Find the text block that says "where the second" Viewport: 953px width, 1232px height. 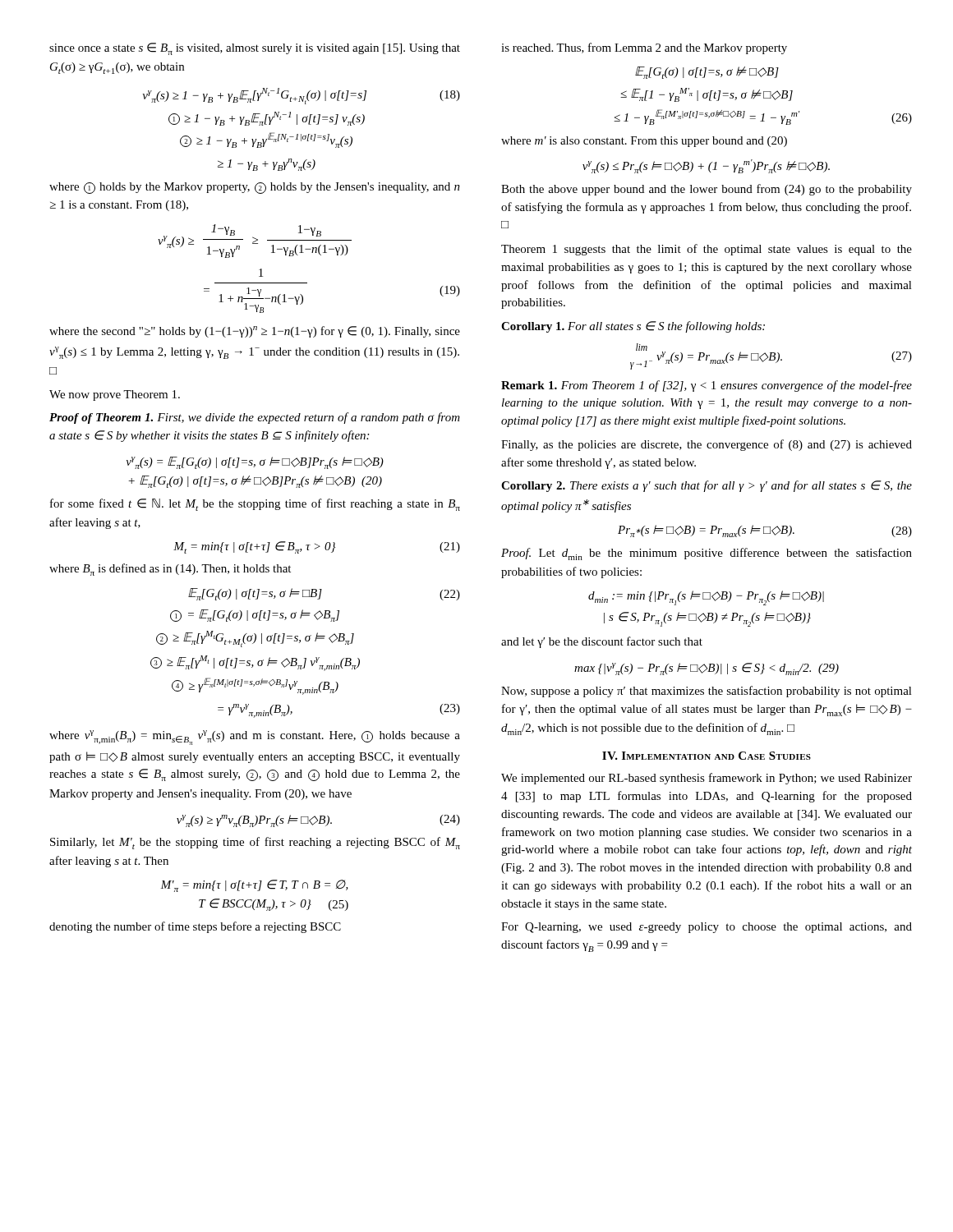pos(255,350)
